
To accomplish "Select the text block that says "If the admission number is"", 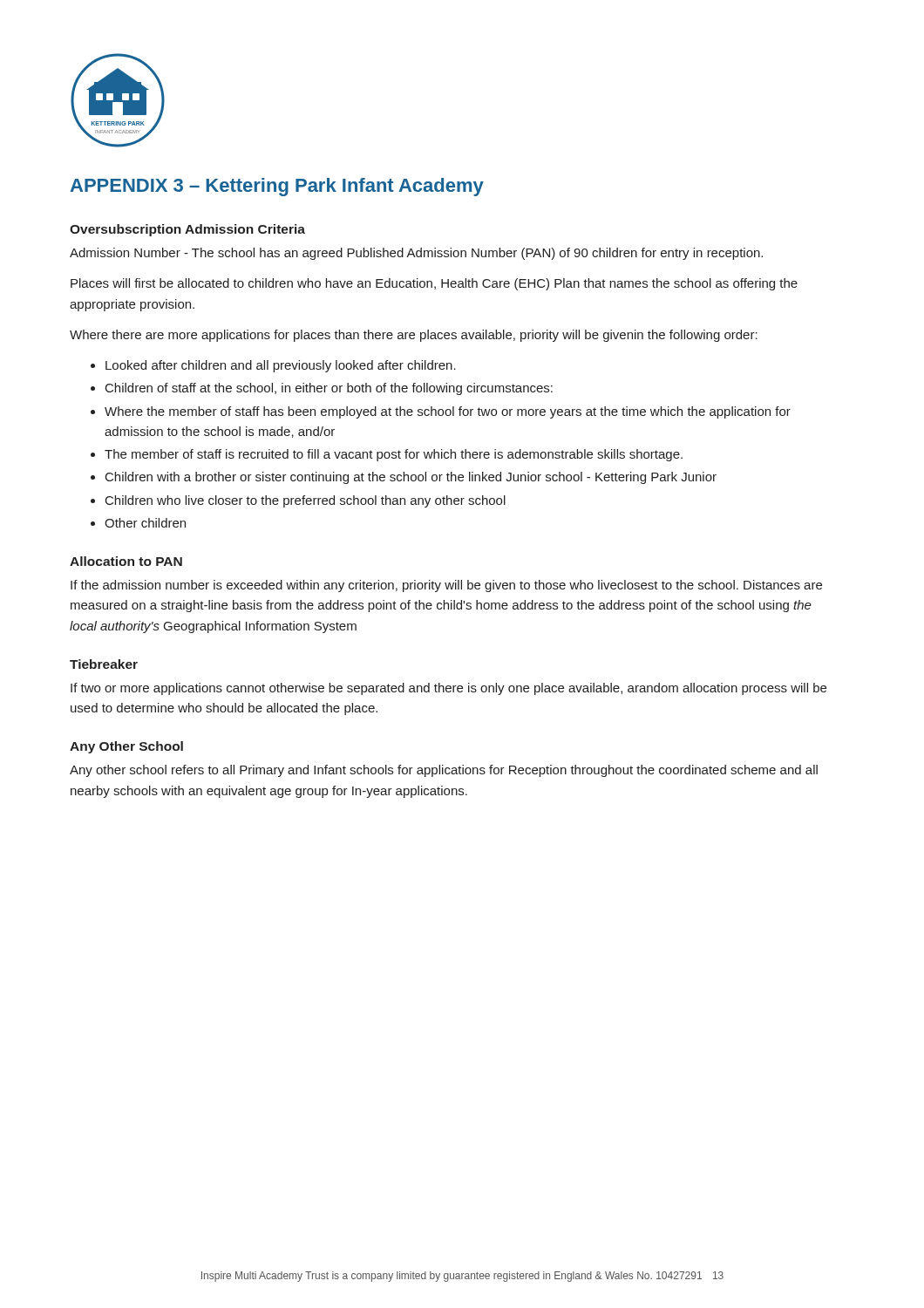I will (446, 605).
